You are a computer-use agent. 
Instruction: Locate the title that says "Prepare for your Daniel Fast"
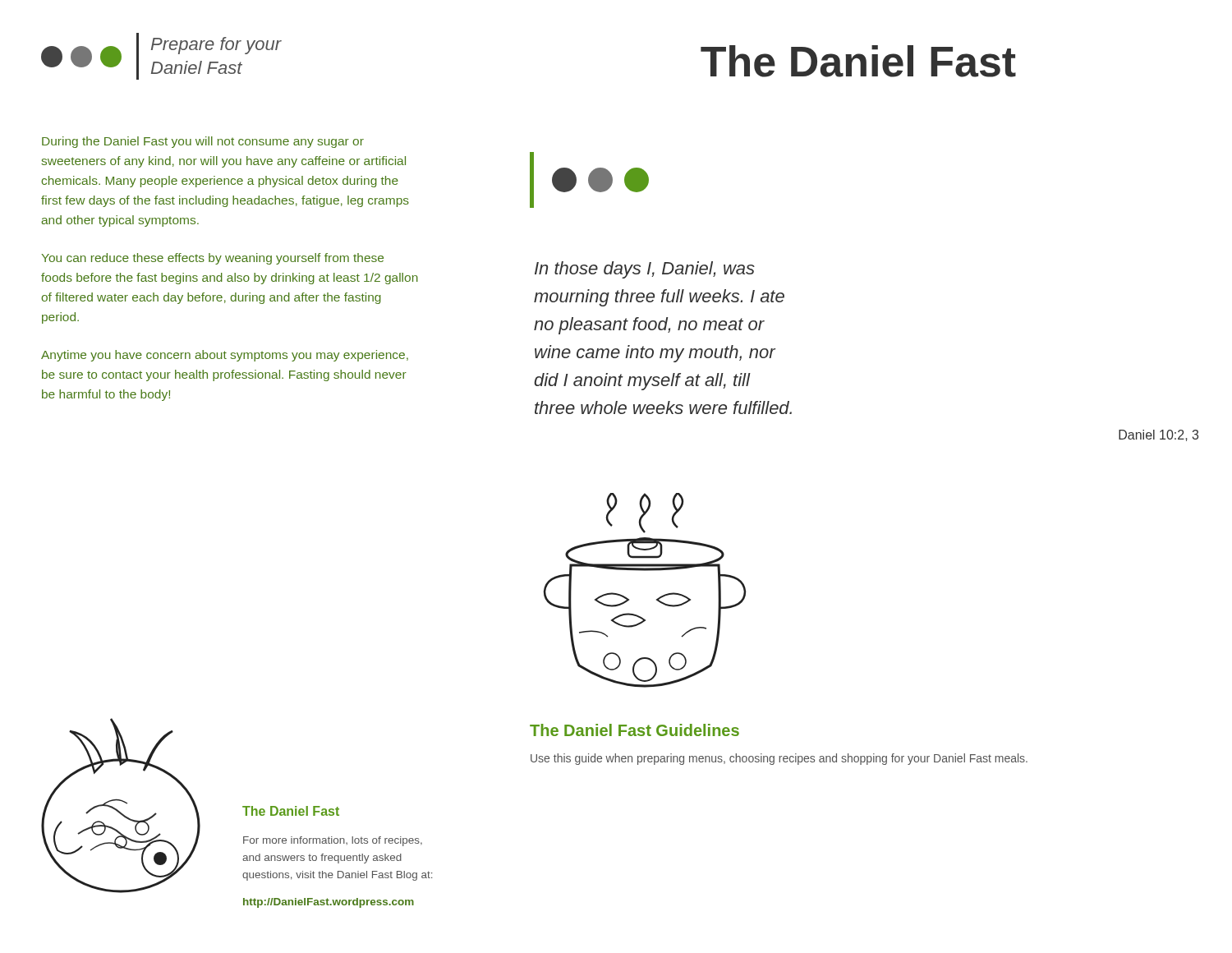click(161, 56)
